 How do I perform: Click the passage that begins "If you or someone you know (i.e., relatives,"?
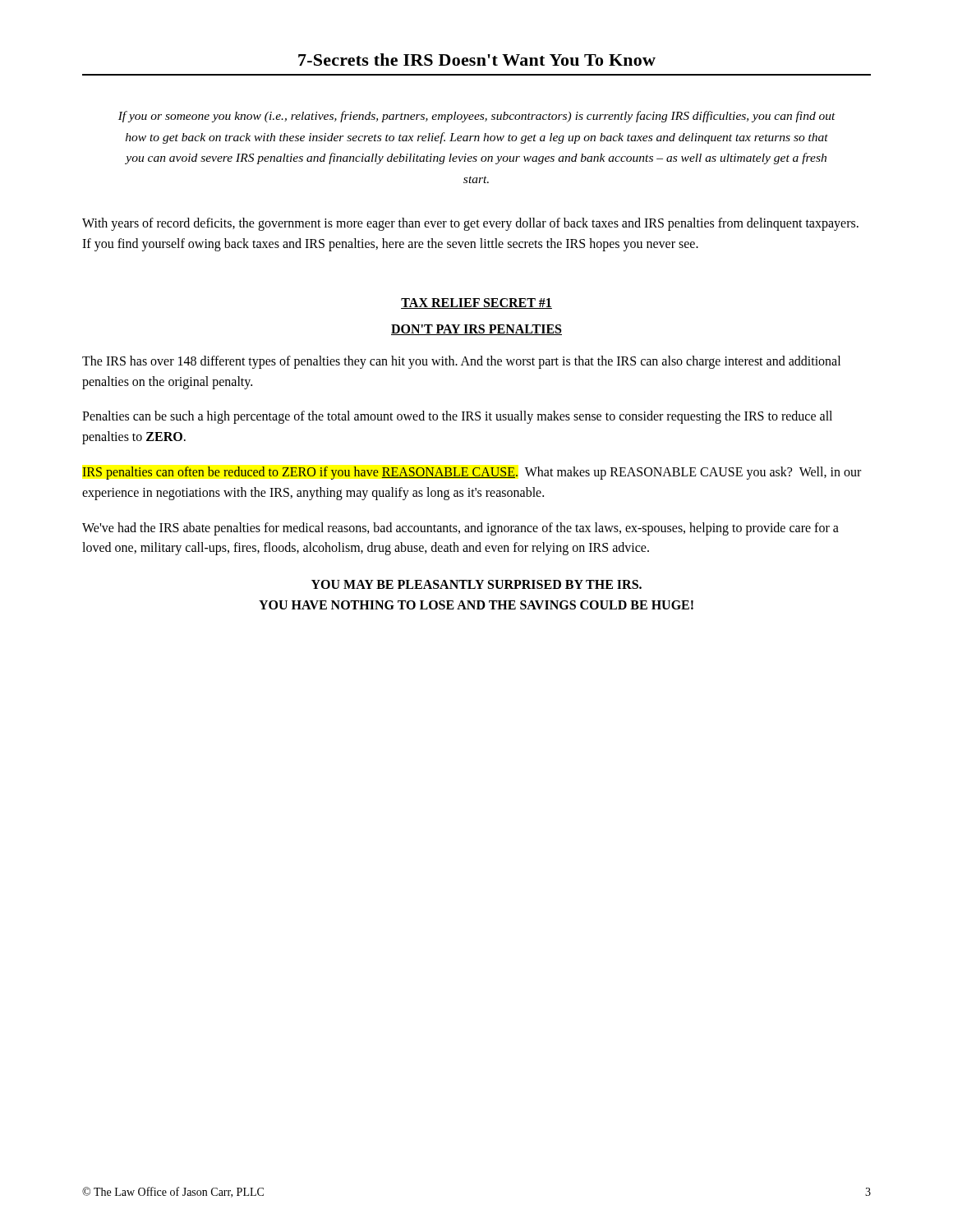[476, 147]
